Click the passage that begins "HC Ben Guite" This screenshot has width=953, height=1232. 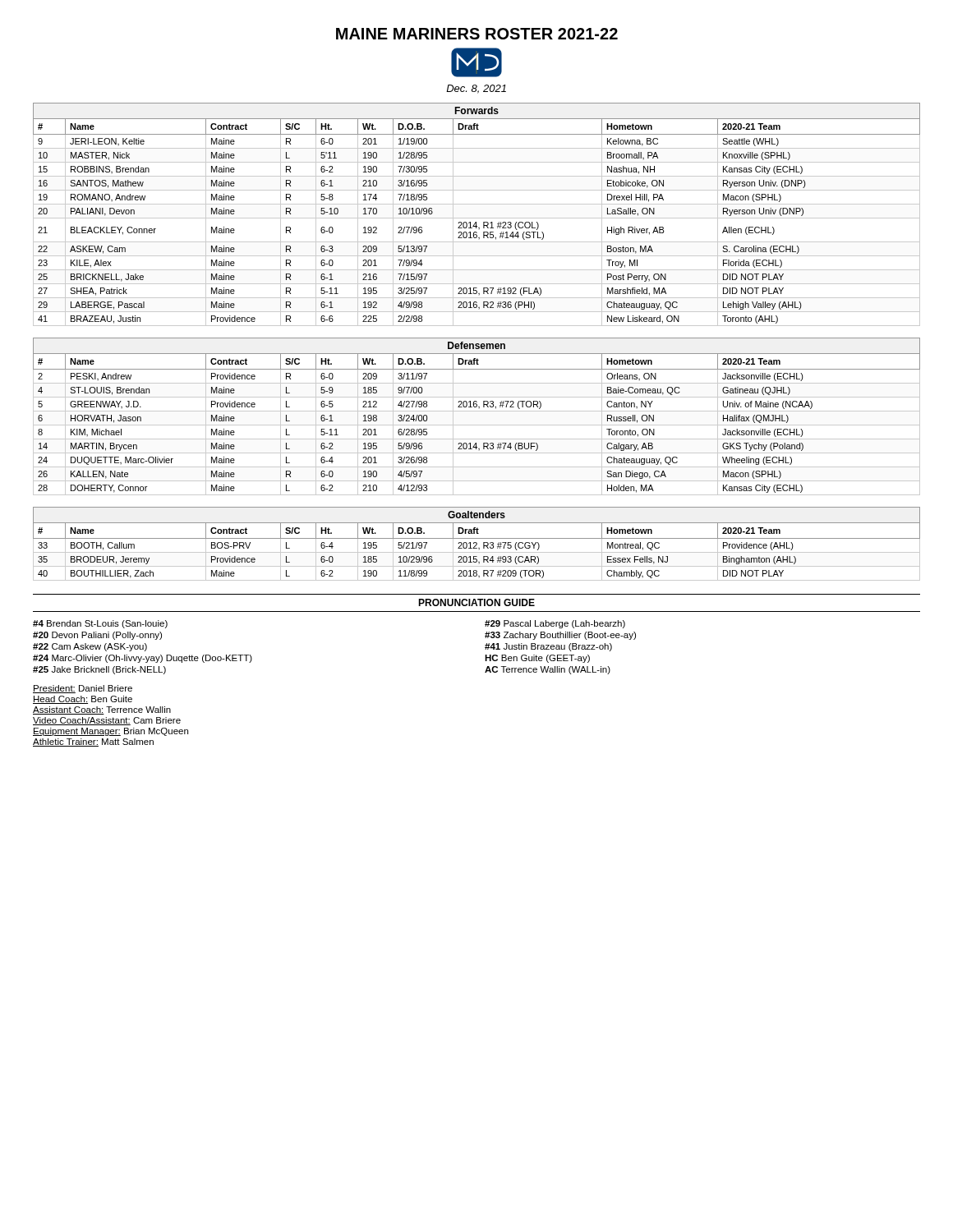(x=537, y=658)
